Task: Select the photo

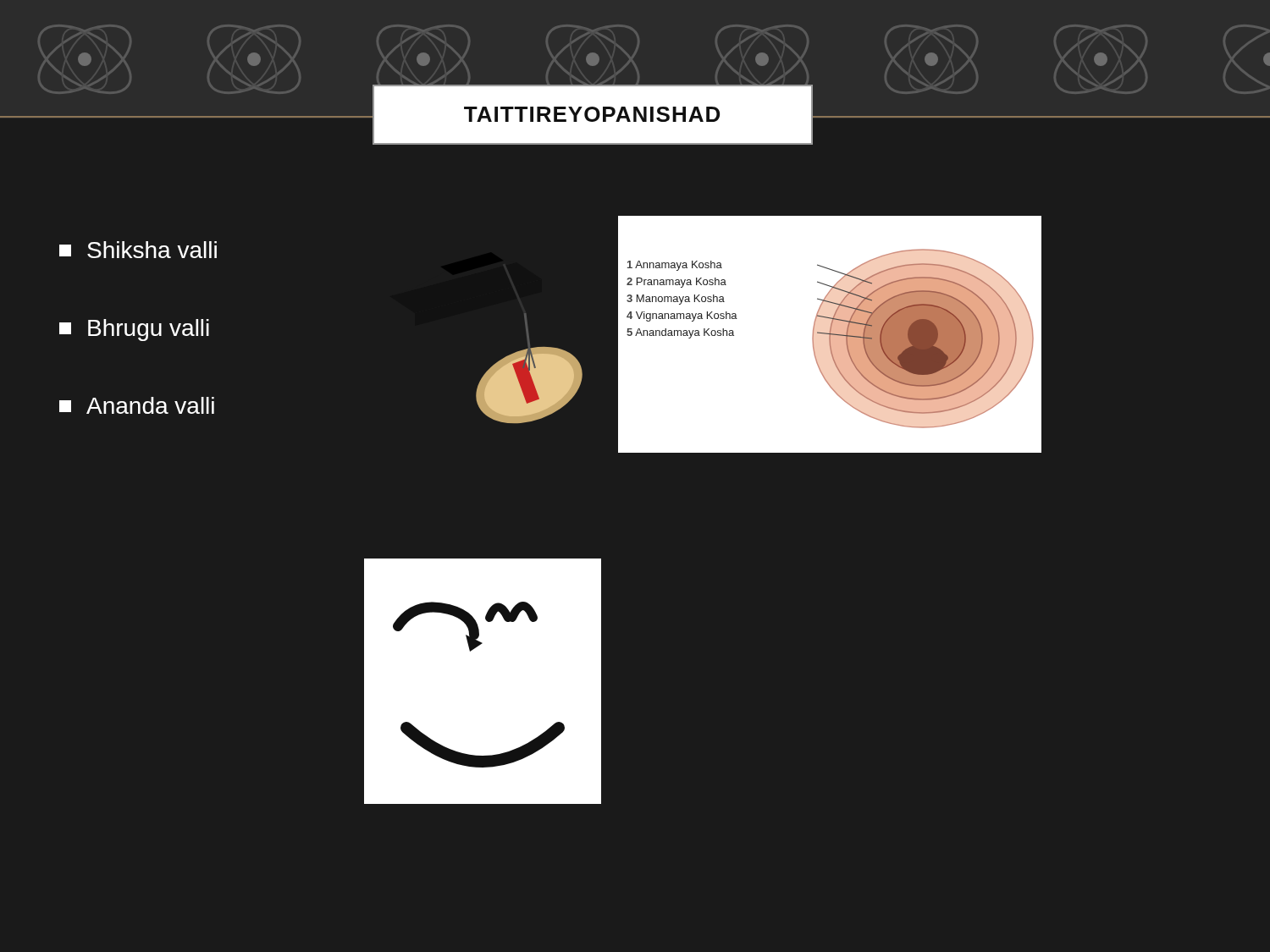Action: tap(478, 330)
